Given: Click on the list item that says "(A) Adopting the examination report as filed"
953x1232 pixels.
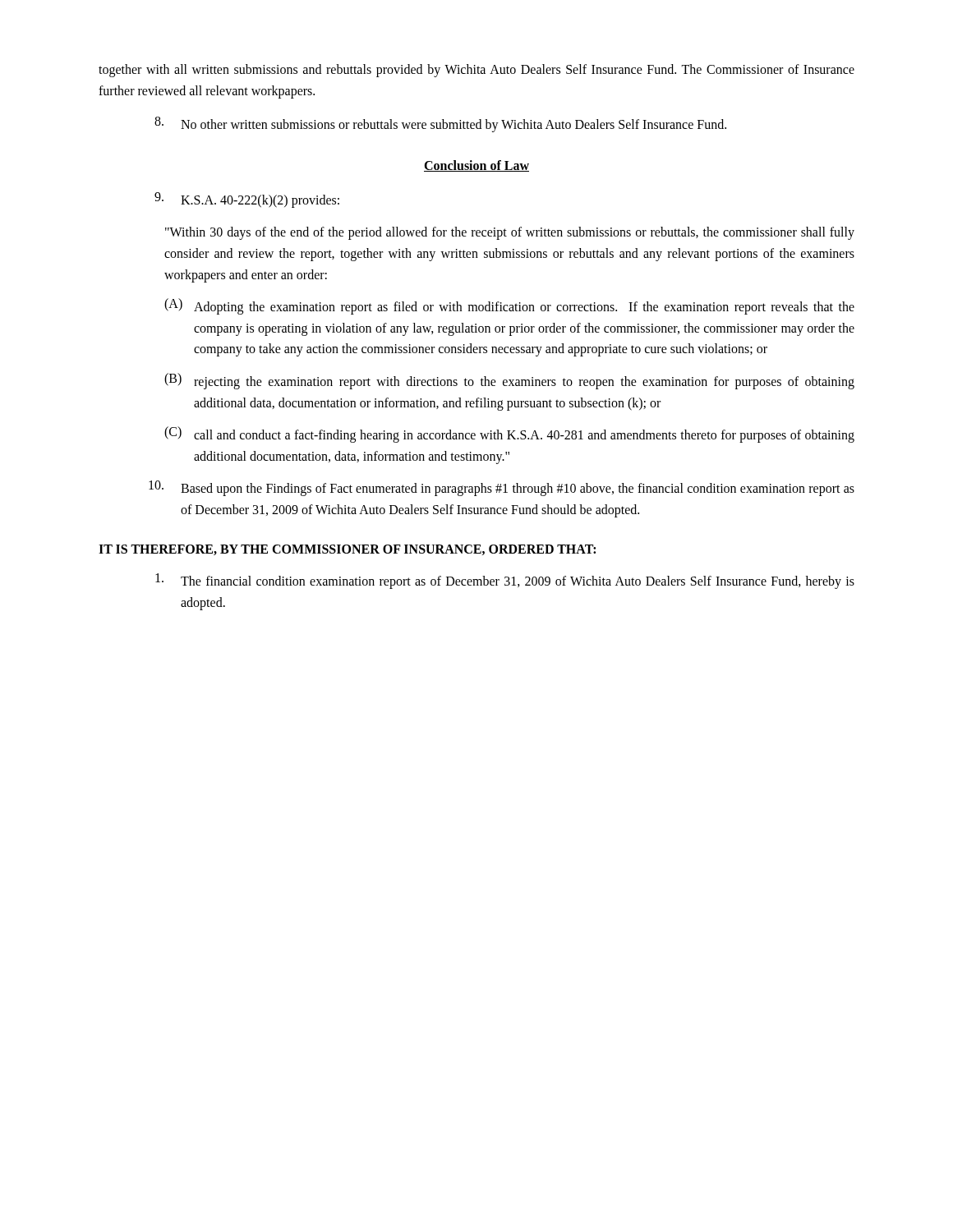Looking at the screenshot, I should (x=509, y=328).
